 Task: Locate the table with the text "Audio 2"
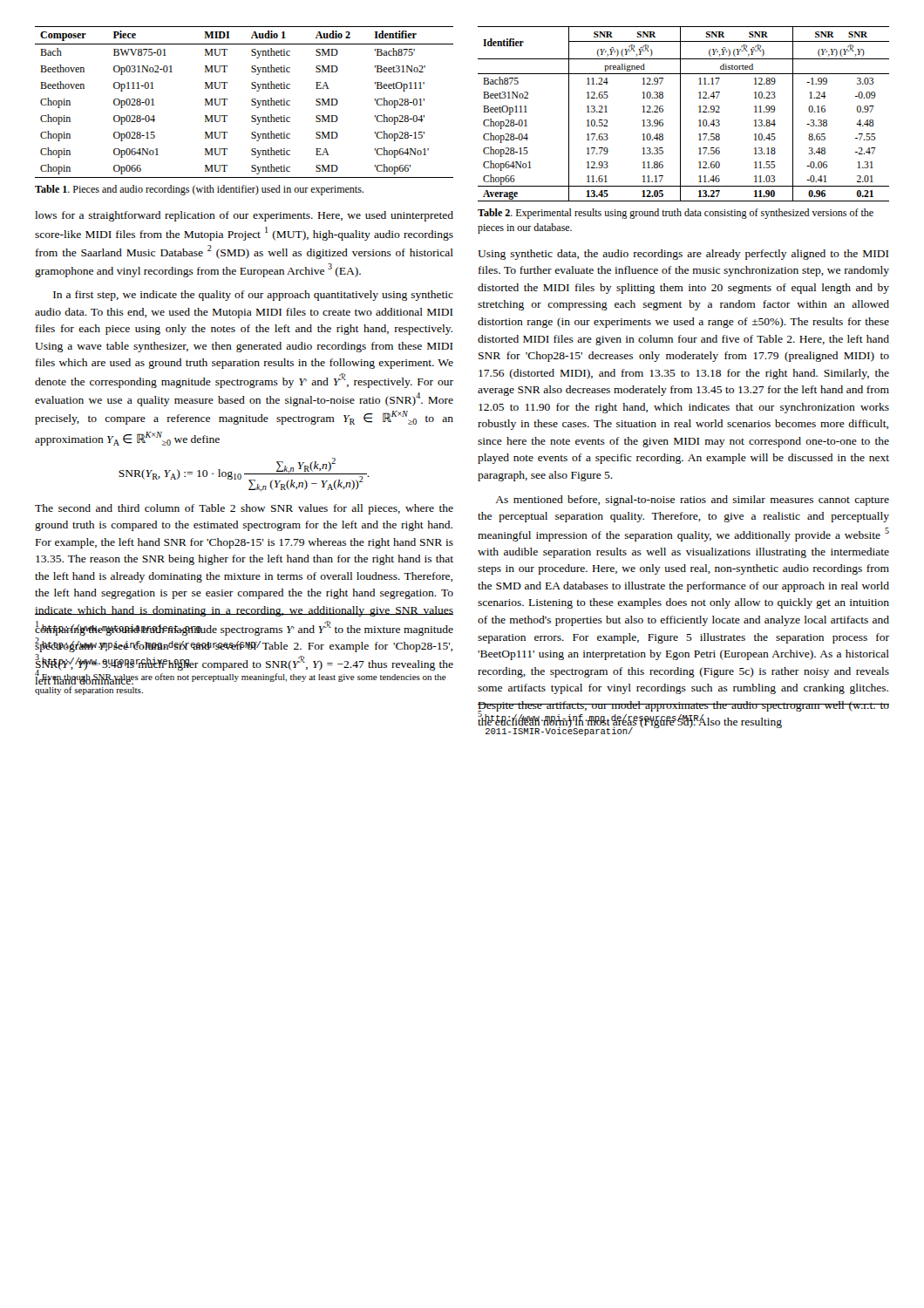244,102
